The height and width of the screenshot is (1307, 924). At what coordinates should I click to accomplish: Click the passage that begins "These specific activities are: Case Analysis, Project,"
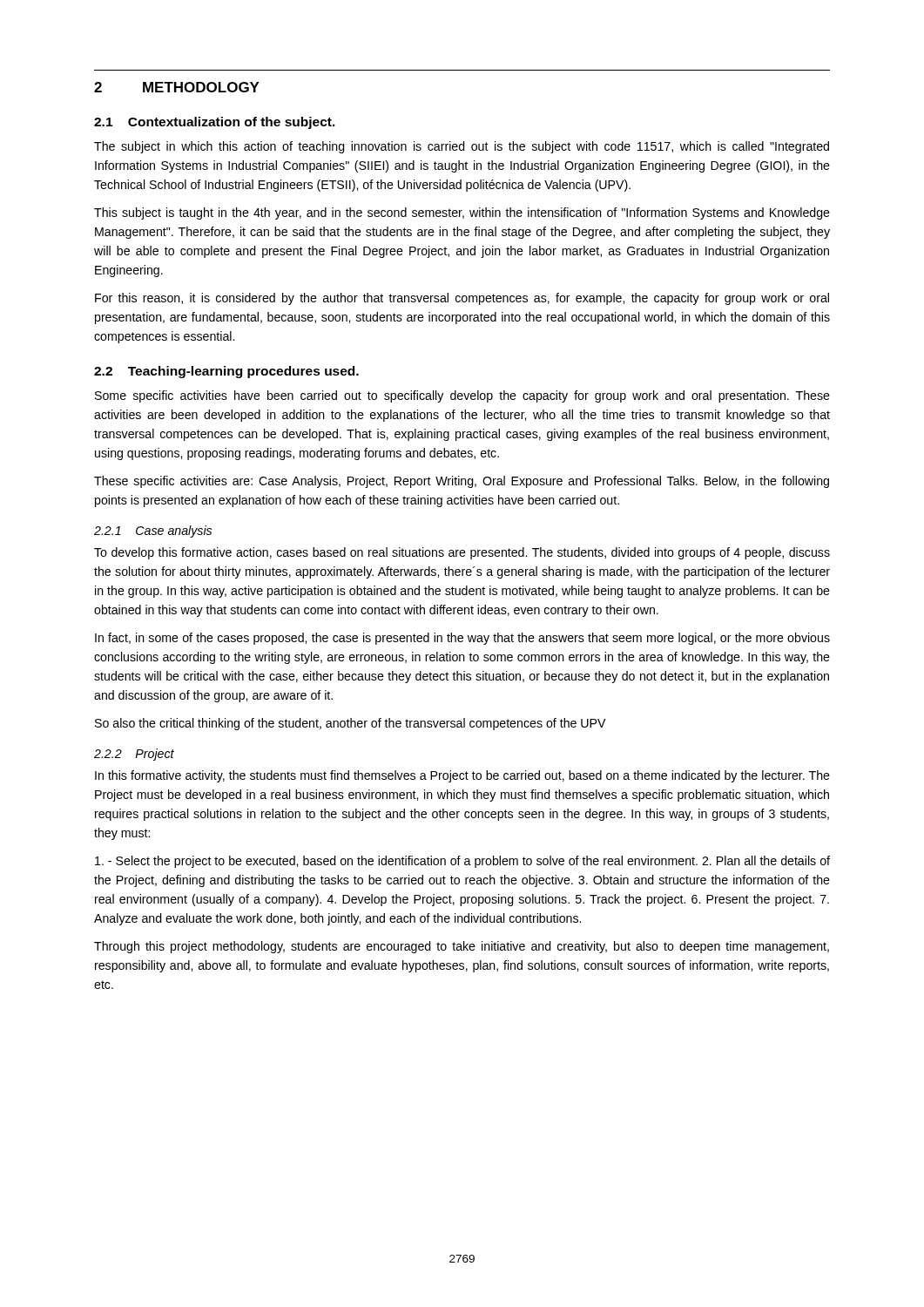click(x=462, y=491)
